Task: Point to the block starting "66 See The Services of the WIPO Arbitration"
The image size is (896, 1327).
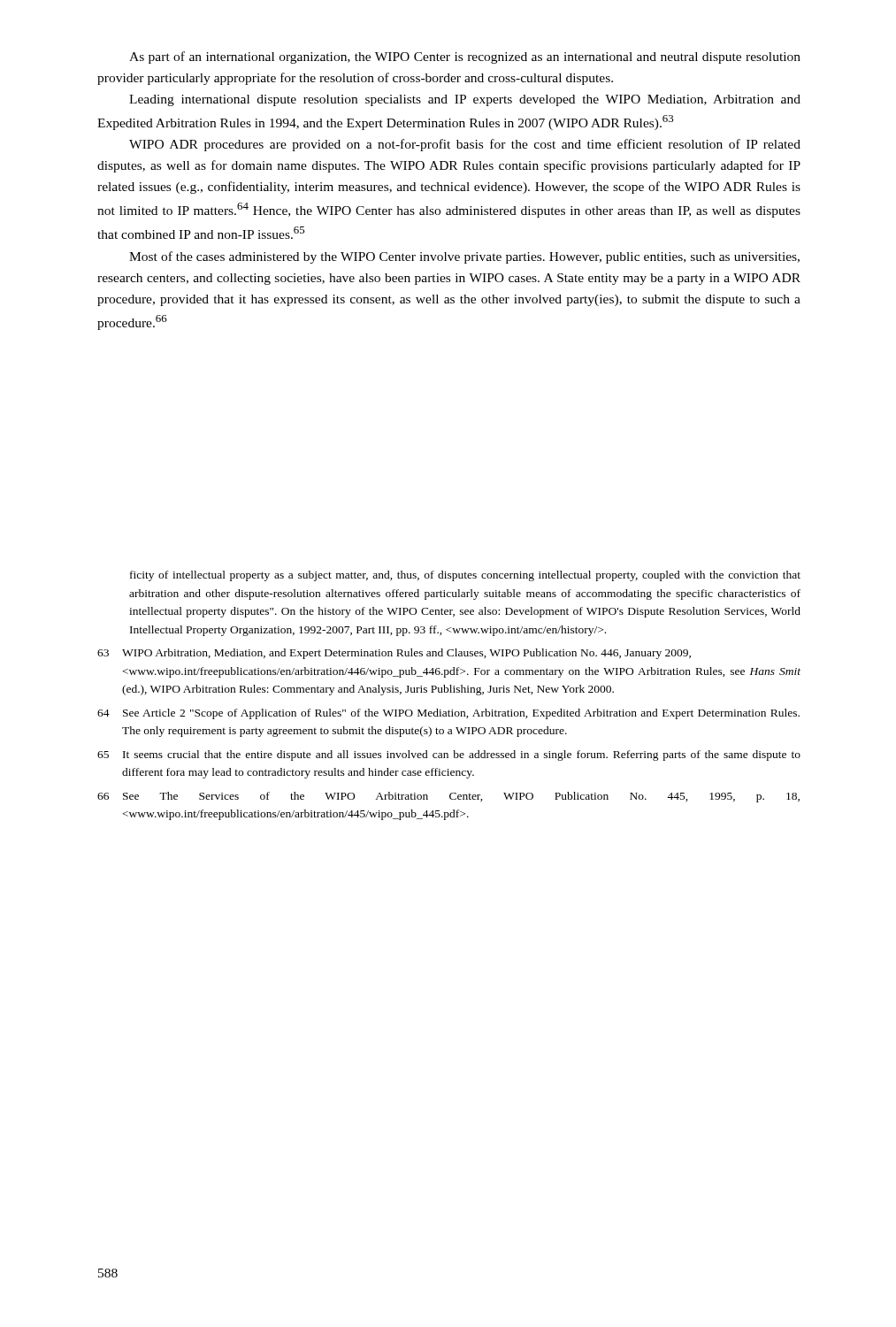Action: [x=449, y=805]
